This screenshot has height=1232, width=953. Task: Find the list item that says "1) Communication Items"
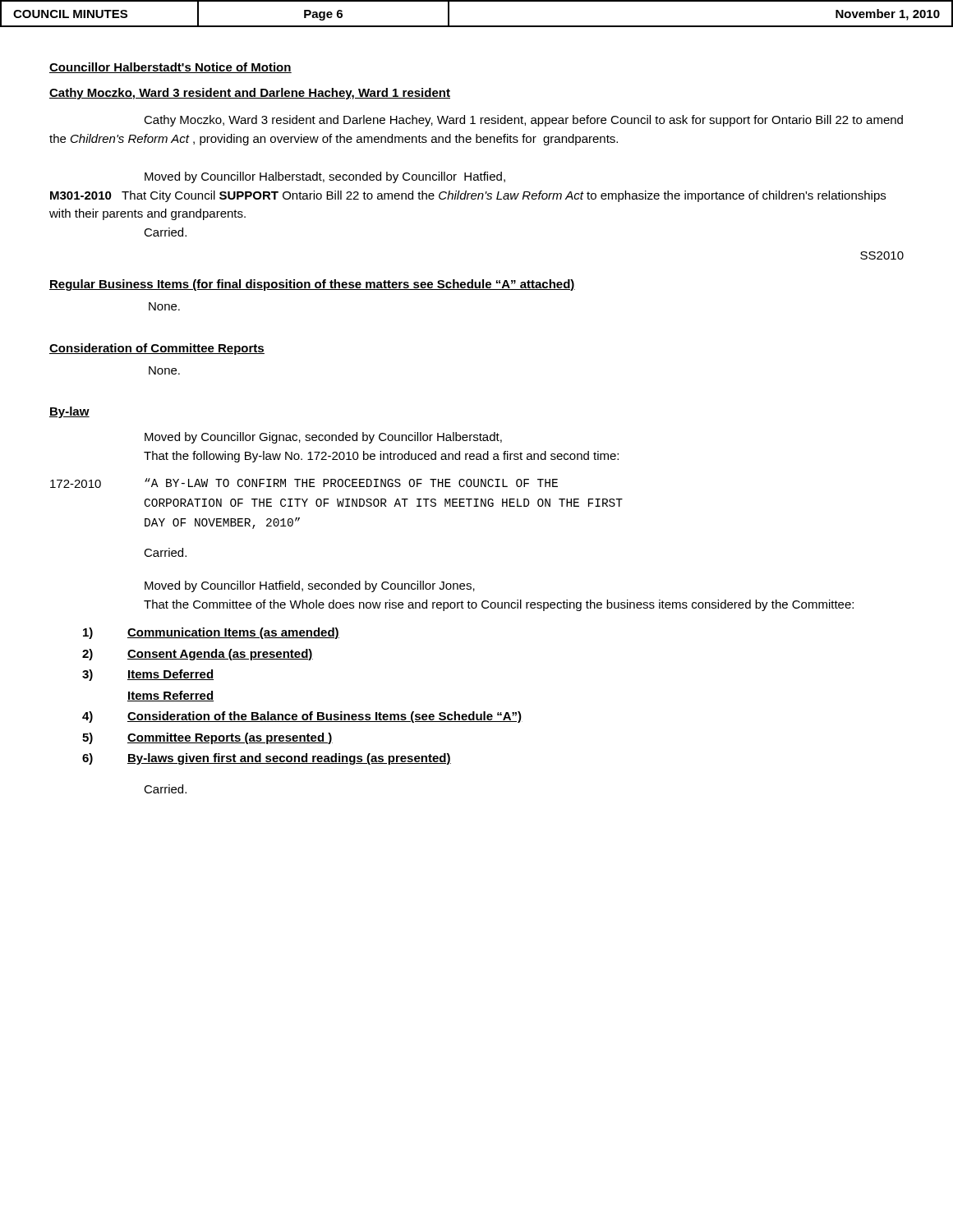click(211, 633)
